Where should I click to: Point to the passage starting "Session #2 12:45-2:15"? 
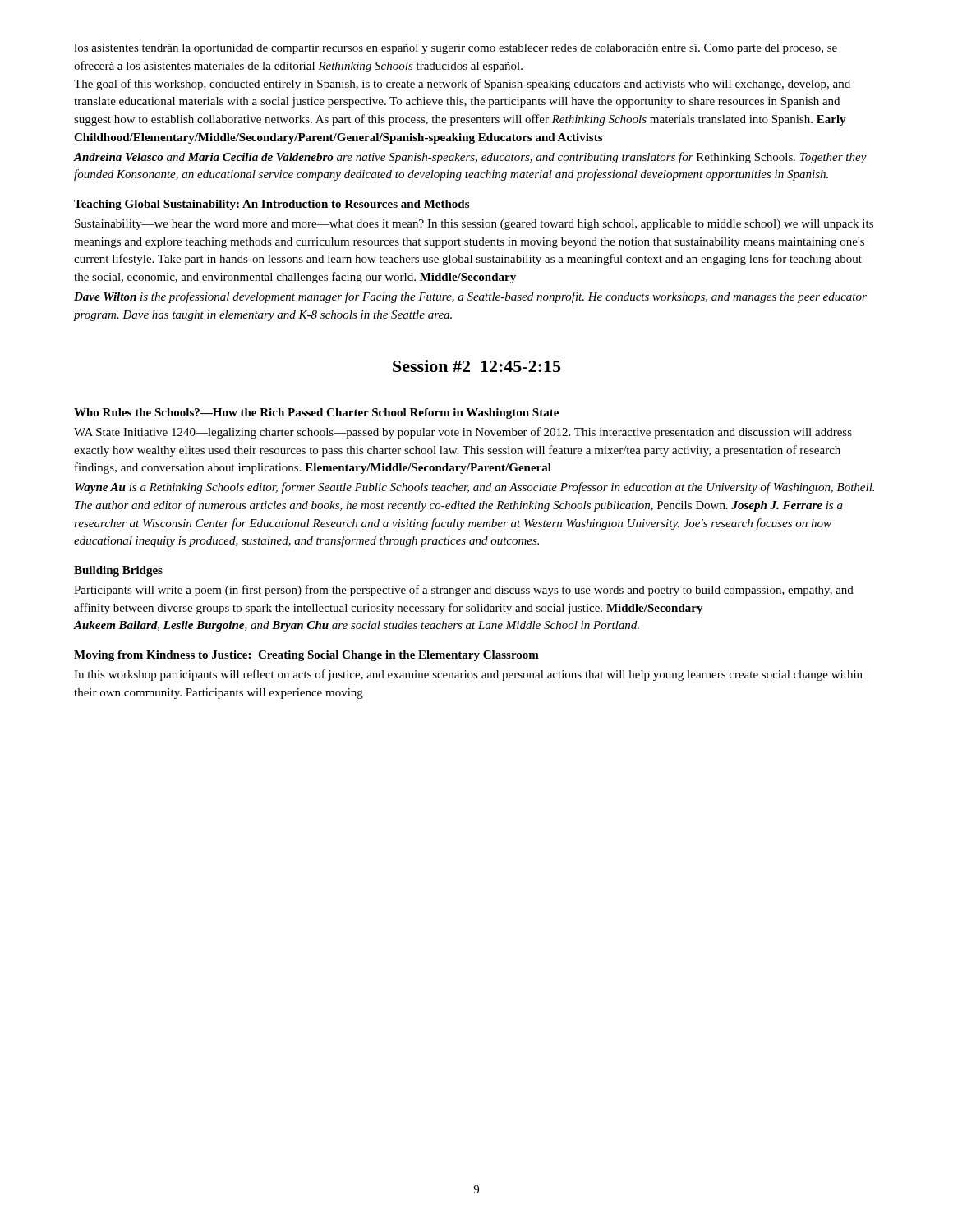click(476, 366)
